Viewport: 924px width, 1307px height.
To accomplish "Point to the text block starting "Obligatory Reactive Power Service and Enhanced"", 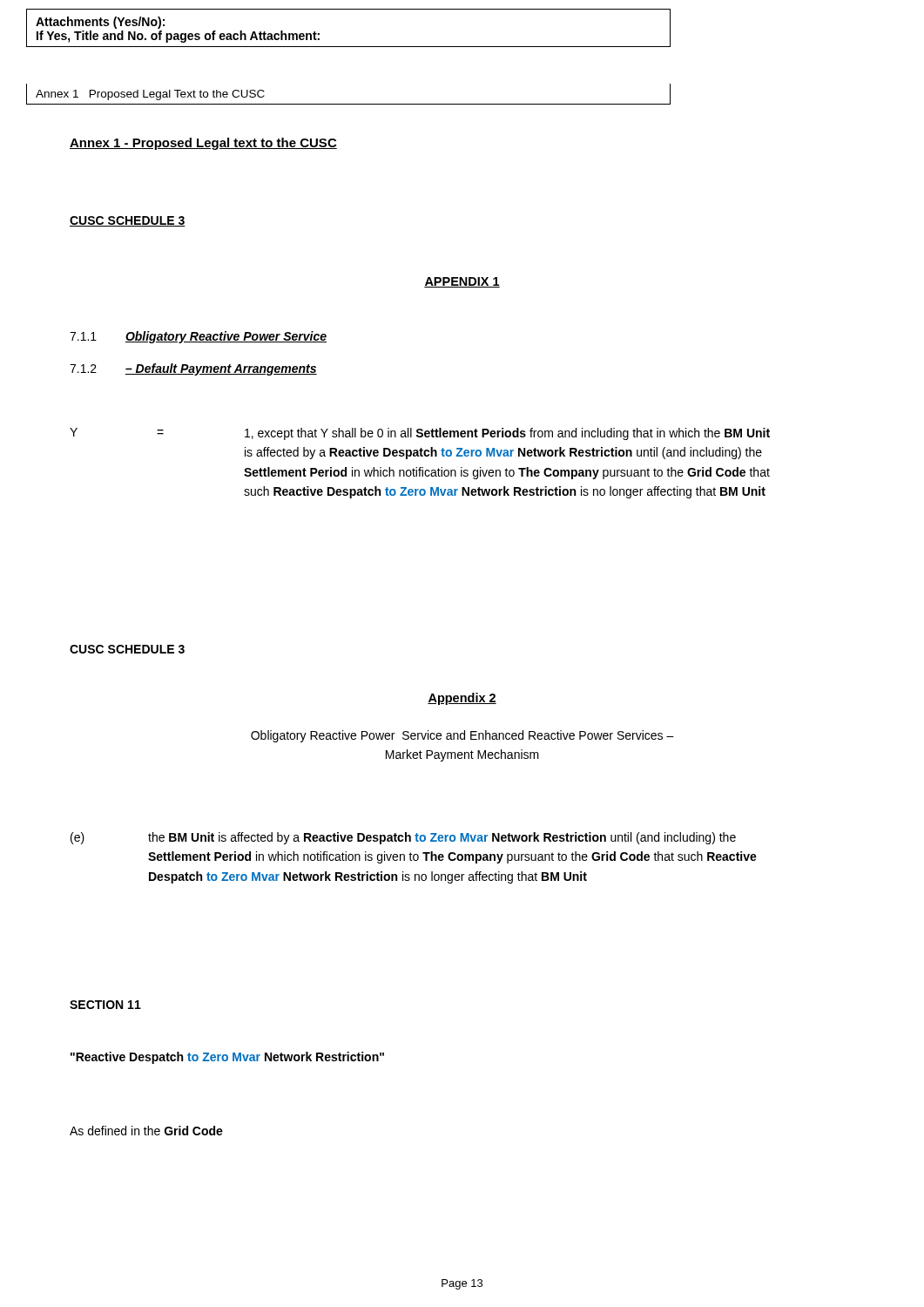I will pyautogui.click(x=462, y=745).
